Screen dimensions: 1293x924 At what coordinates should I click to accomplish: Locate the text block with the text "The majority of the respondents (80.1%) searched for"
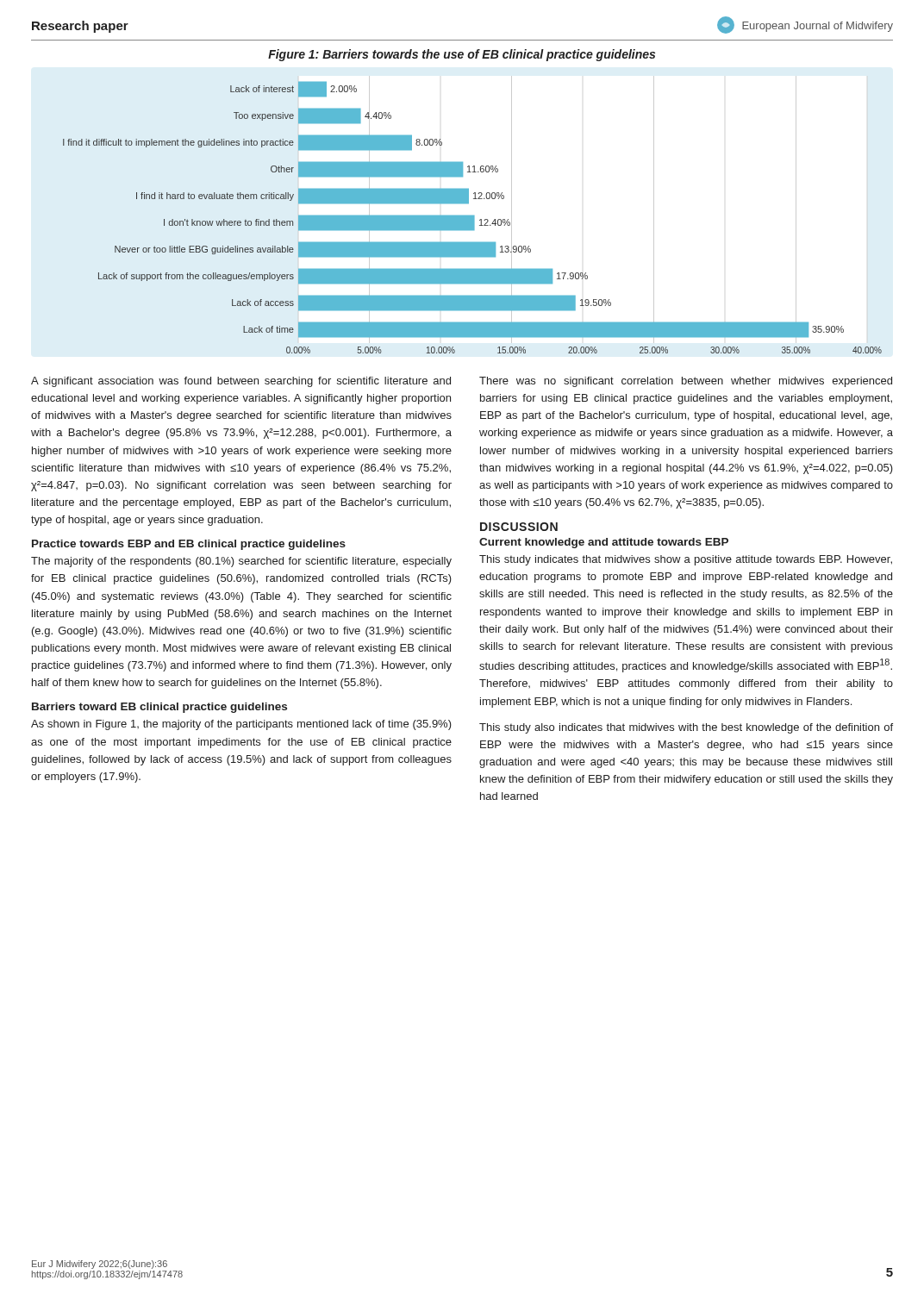[241, 622]
